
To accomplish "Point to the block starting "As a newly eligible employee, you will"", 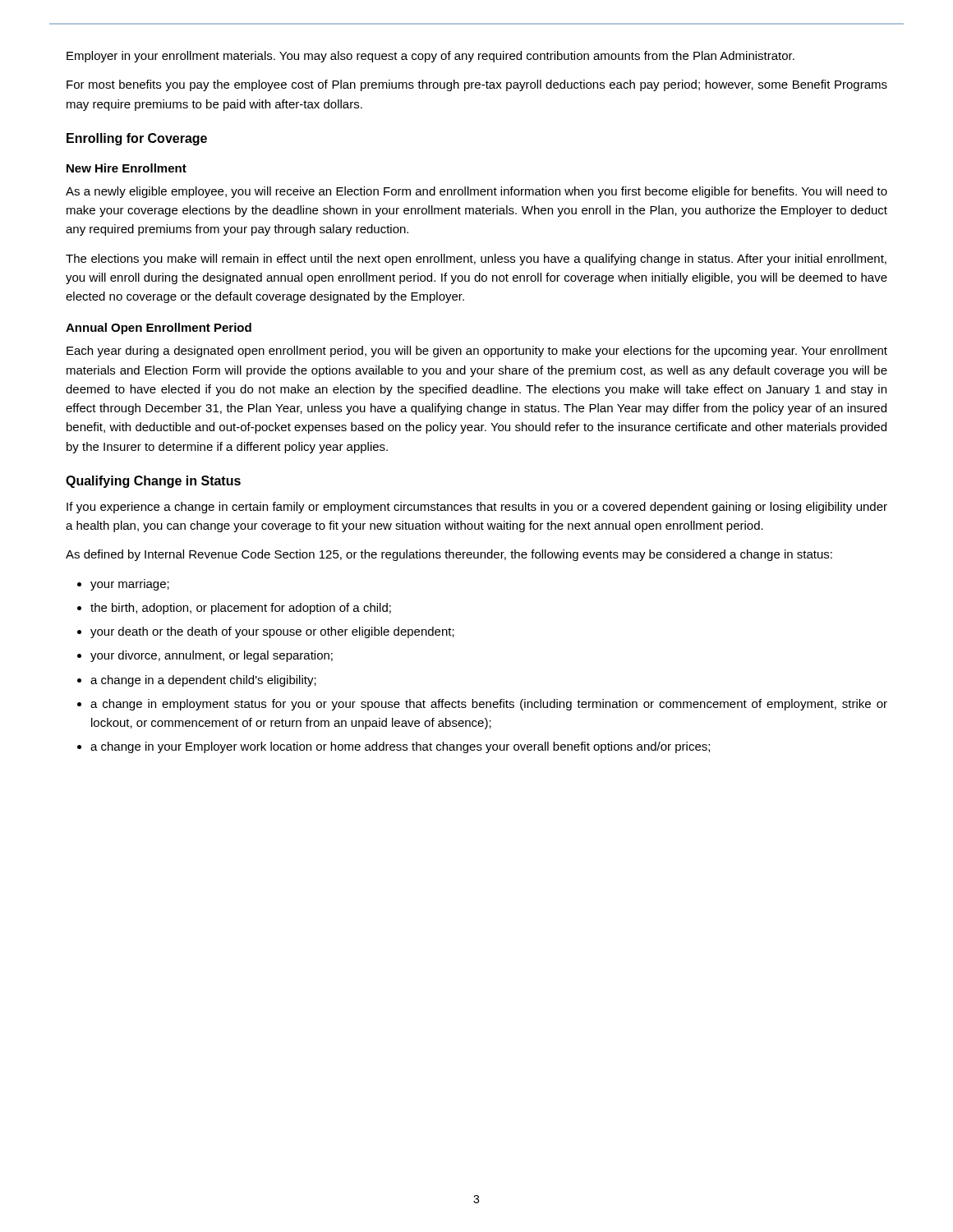I will (x=476, y=210).
